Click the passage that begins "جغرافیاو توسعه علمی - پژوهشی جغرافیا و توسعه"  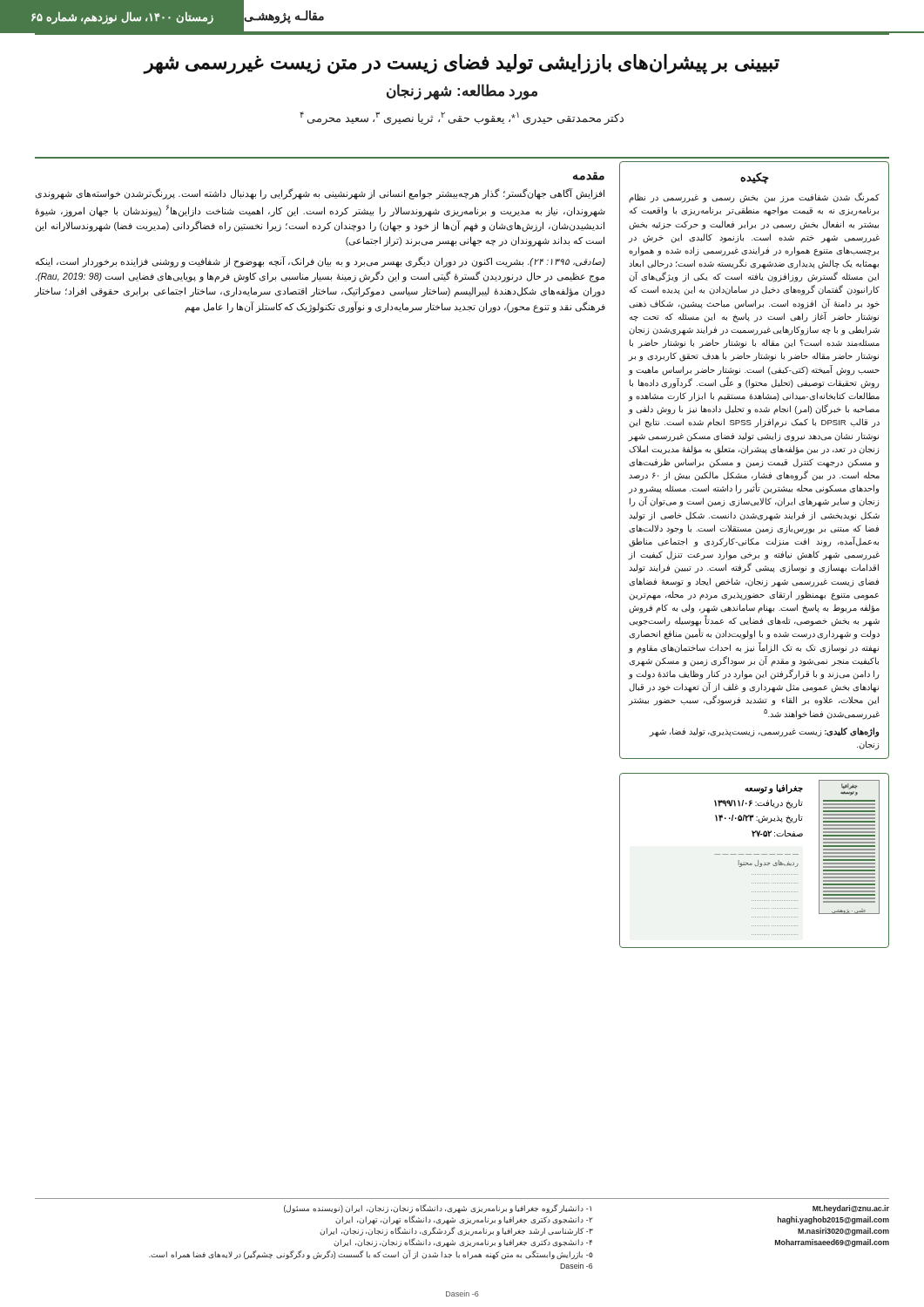pyautogui.click(x=754, y=861)
